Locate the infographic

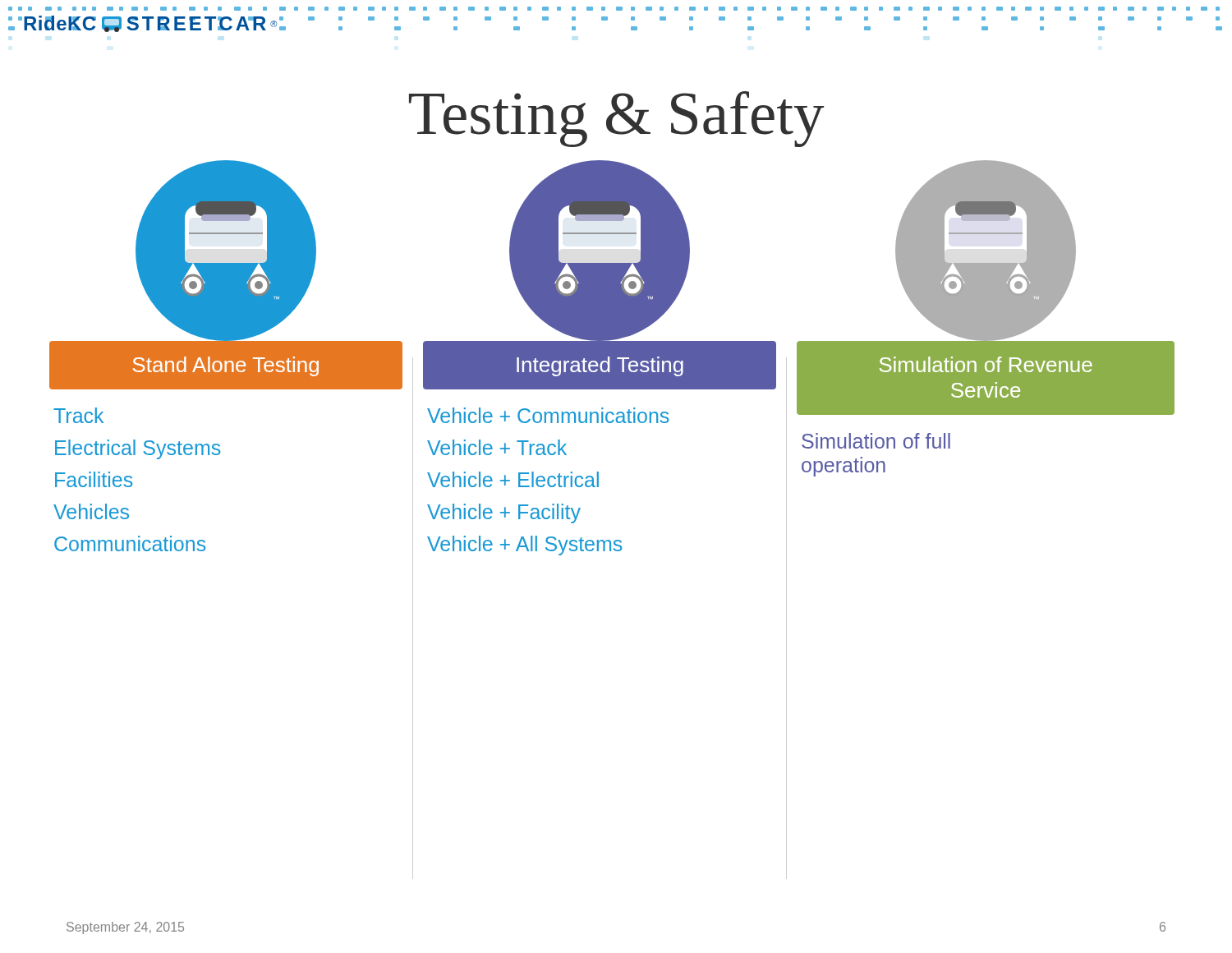pos(616,520)
